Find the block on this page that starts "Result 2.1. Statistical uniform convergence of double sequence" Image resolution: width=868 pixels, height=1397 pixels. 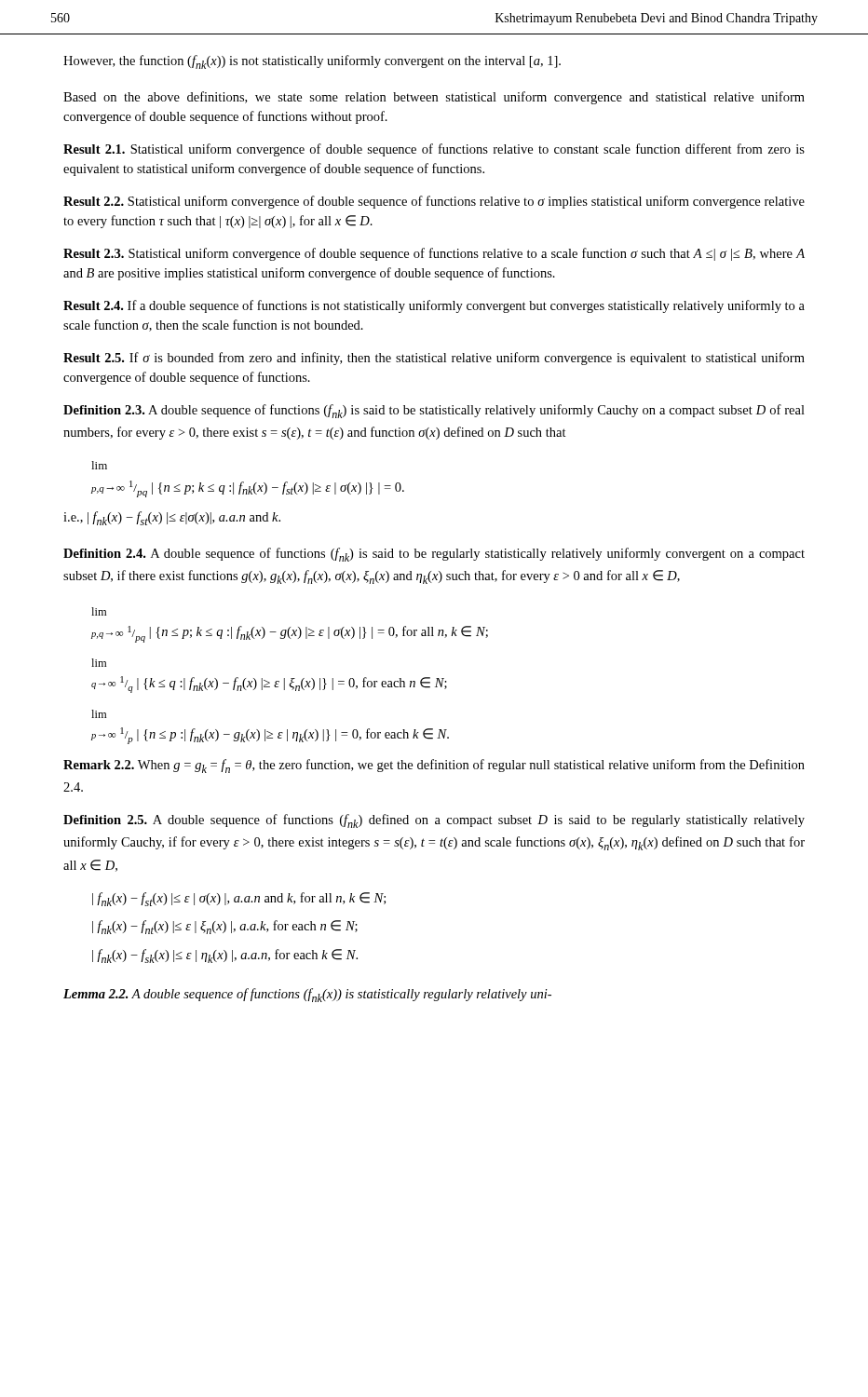(x=434, y=159)
